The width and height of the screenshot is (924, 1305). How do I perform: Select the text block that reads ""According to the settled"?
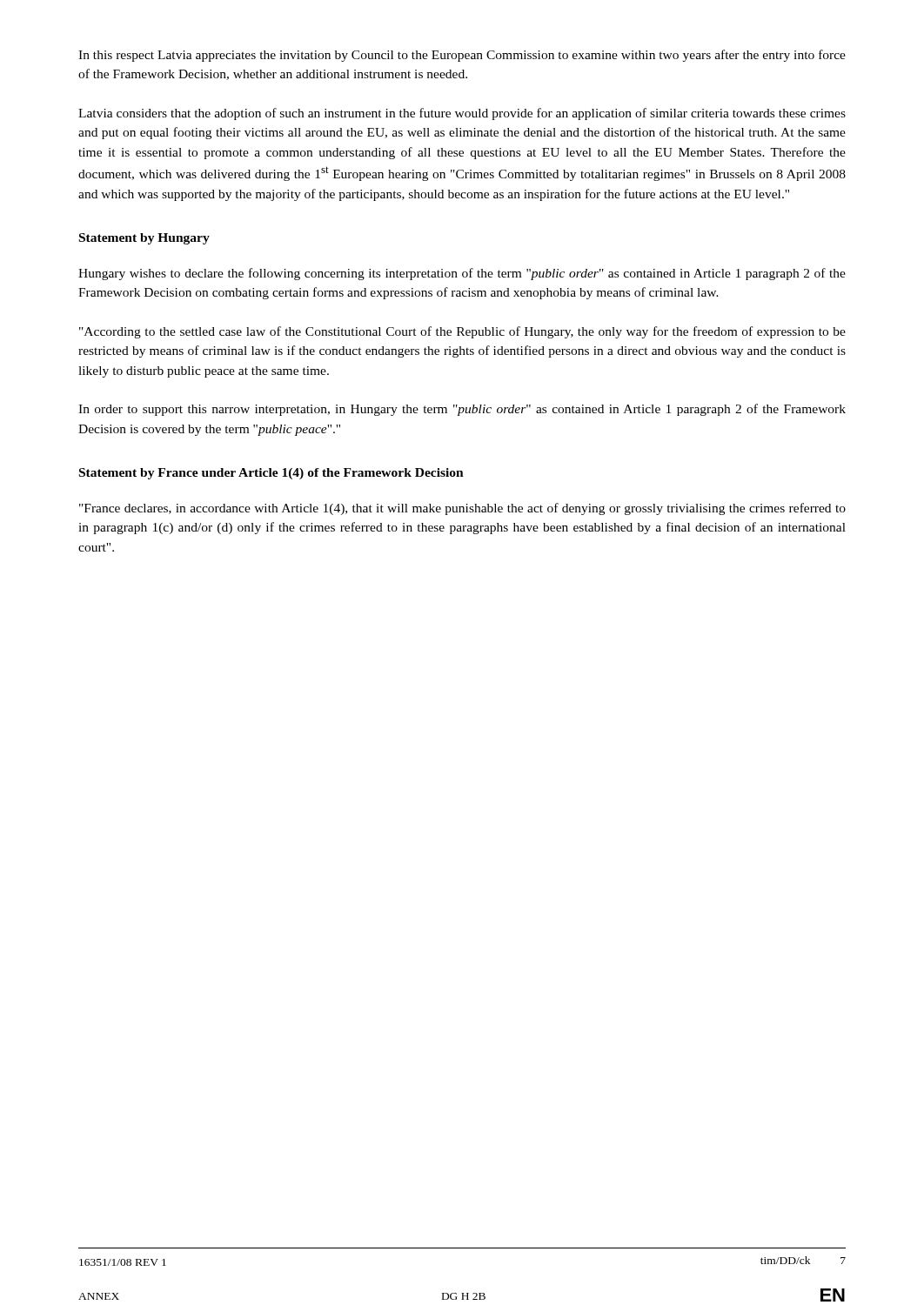coord(462,350)
